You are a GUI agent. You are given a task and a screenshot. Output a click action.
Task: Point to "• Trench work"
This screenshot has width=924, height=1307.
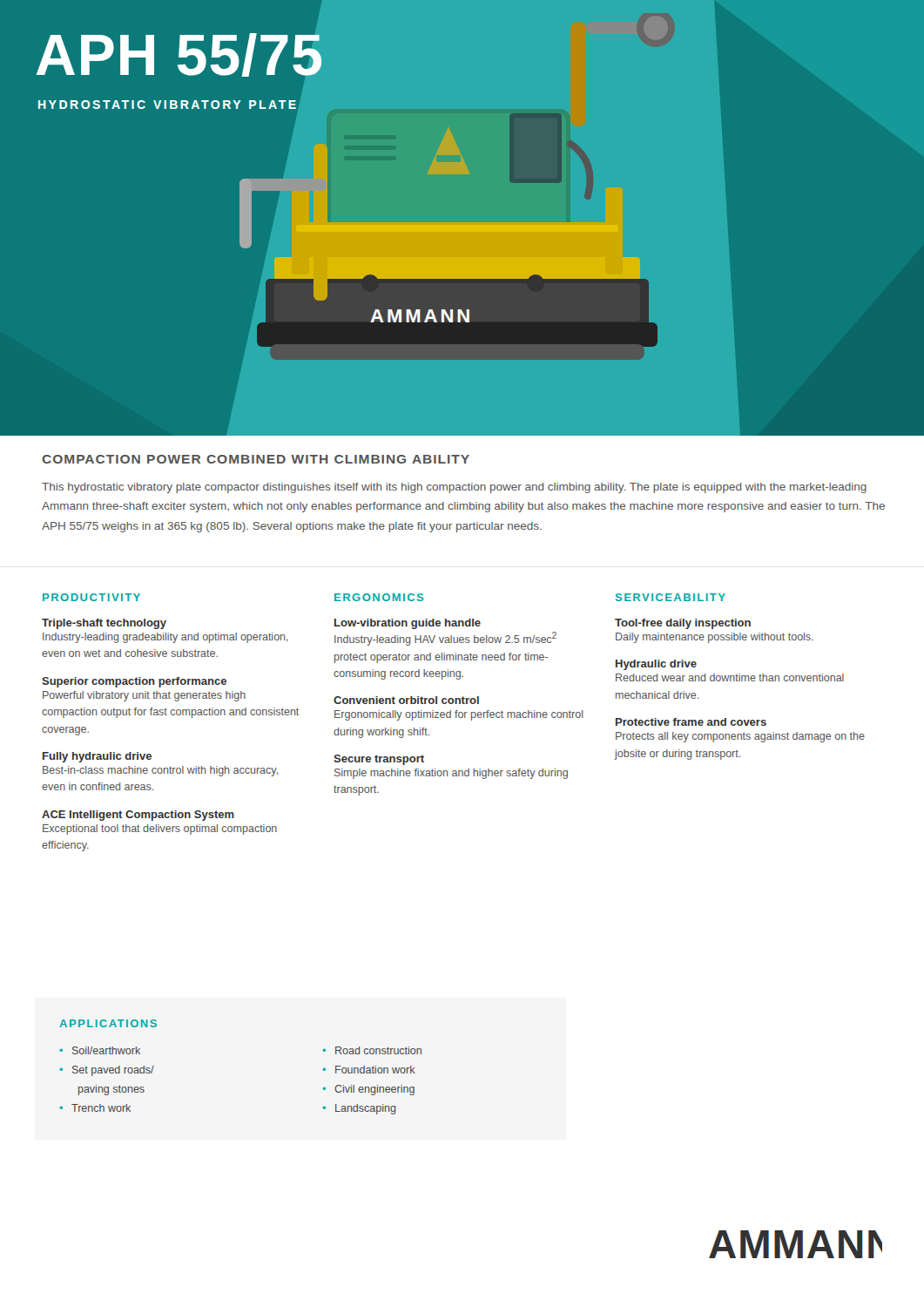pos(95,1109)
